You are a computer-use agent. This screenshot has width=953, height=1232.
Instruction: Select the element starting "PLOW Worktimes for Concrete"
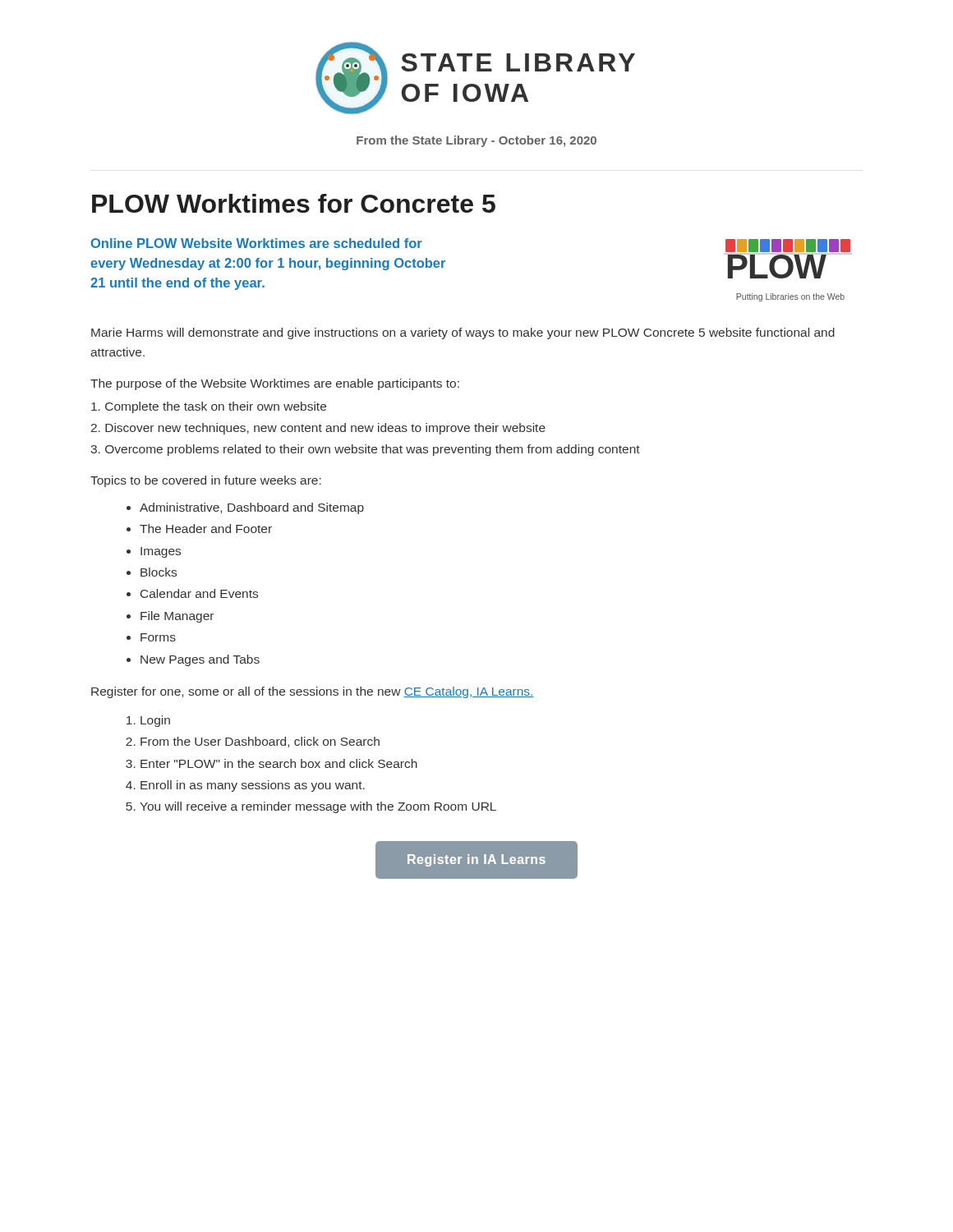(293, 204)
